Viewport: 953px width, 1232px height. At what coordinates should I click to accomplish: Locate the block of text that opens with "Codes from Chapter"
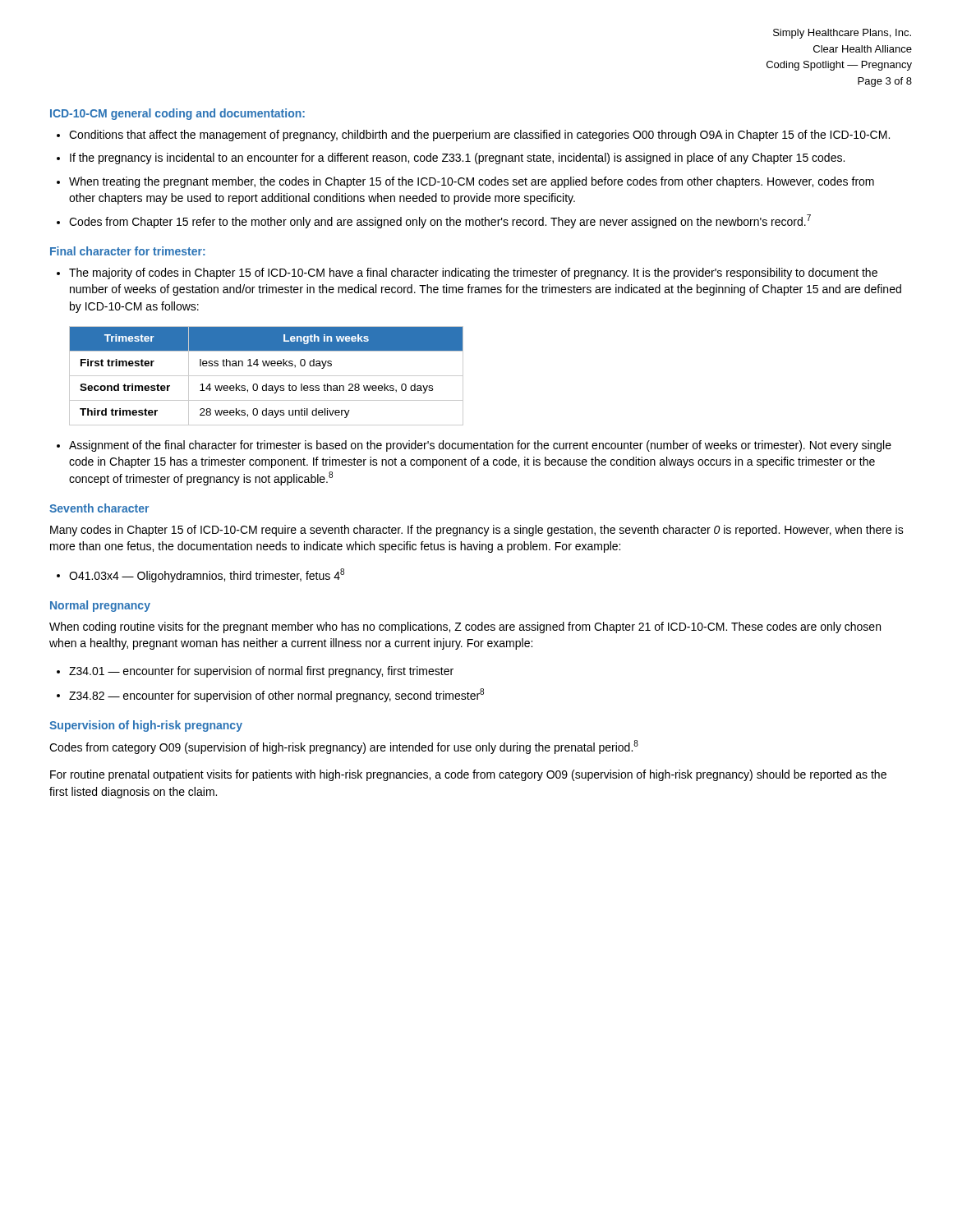click(440, 221)
